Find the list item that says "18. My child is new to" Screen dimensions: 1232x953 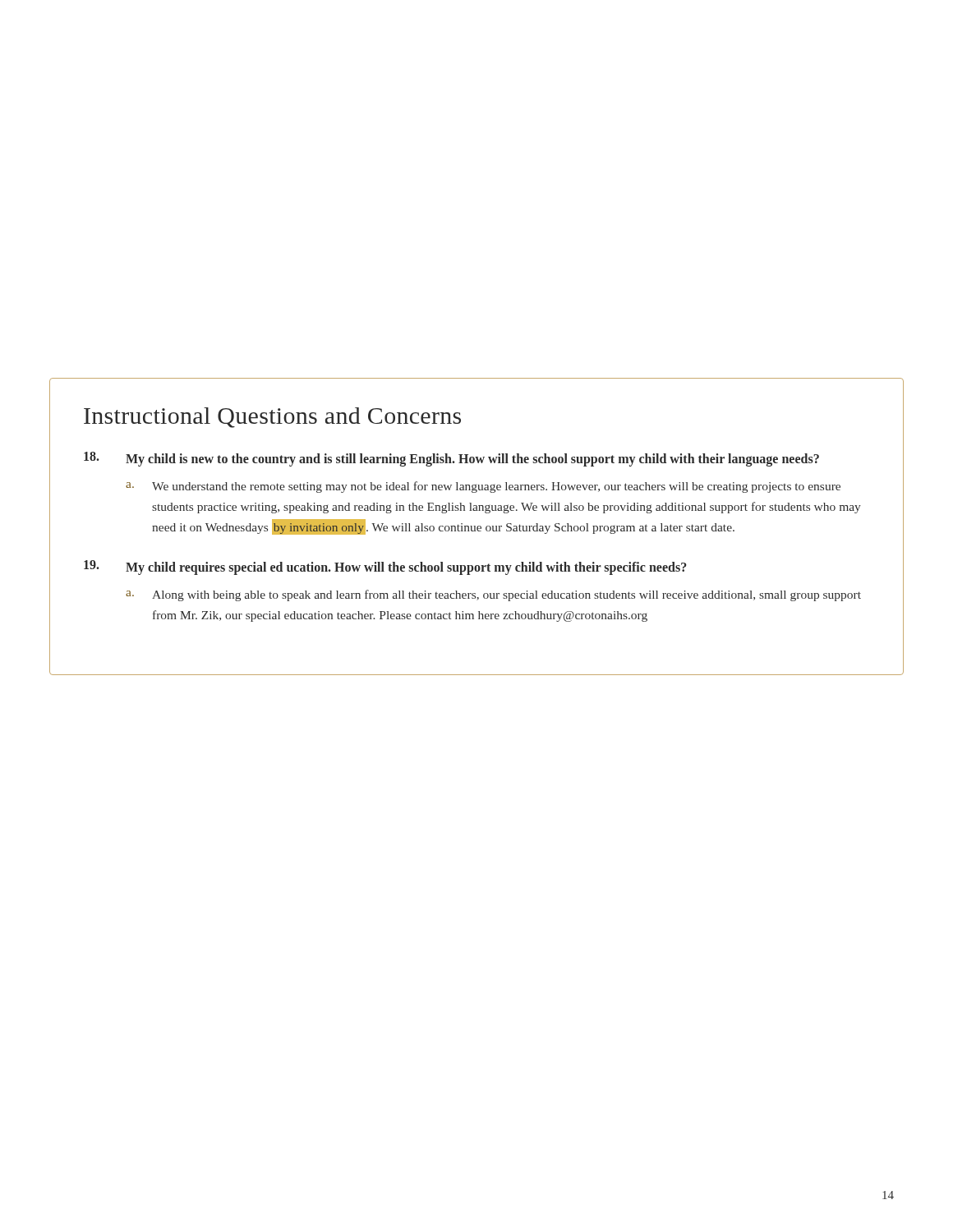tap(476, 493)
